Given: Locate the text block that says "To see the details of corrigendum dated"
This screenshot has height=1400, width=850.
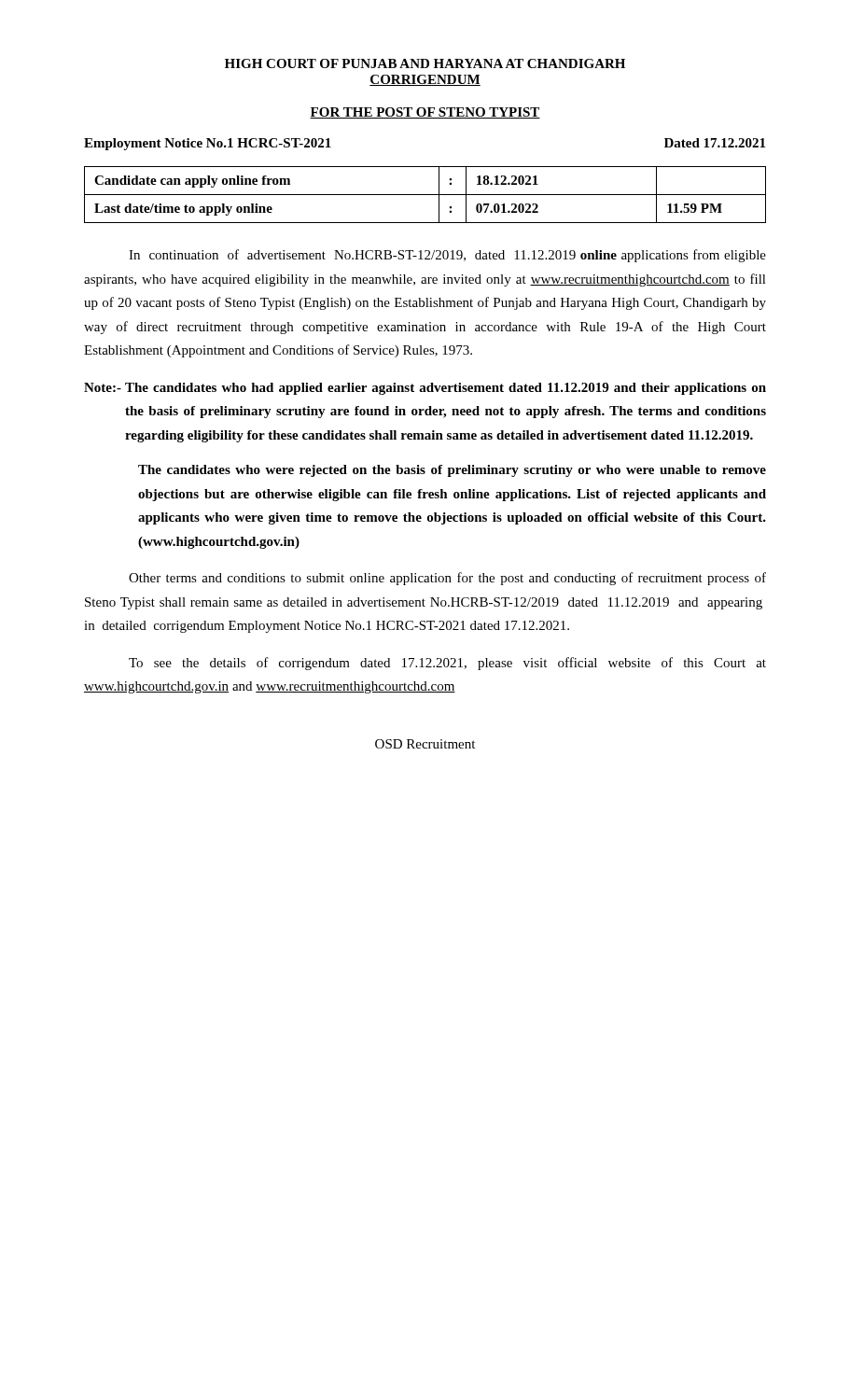Looking at the screenshot, I should (x=425, y=674).
